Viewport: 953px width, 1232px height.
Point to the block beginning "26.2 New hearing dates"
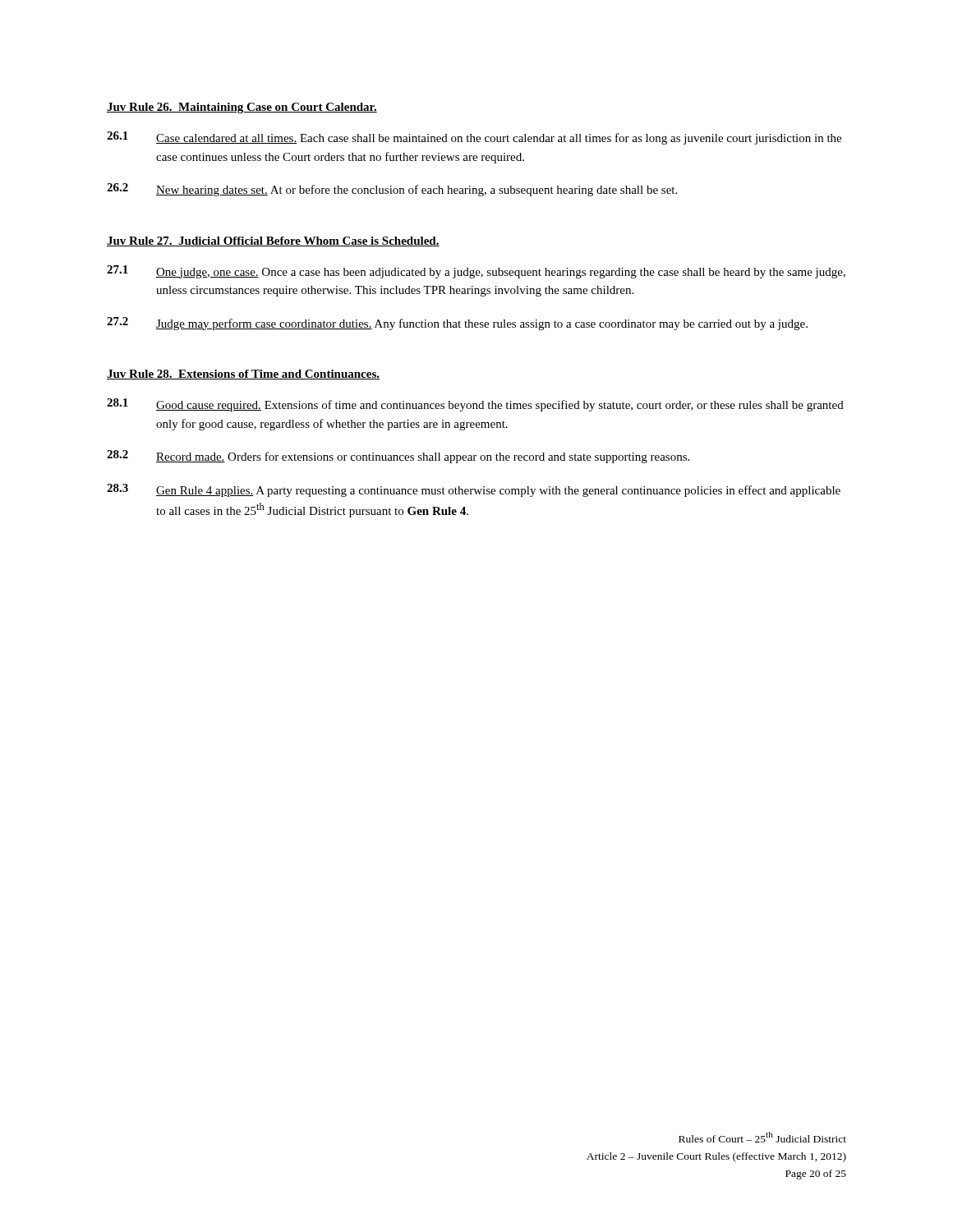pos(476,190)
